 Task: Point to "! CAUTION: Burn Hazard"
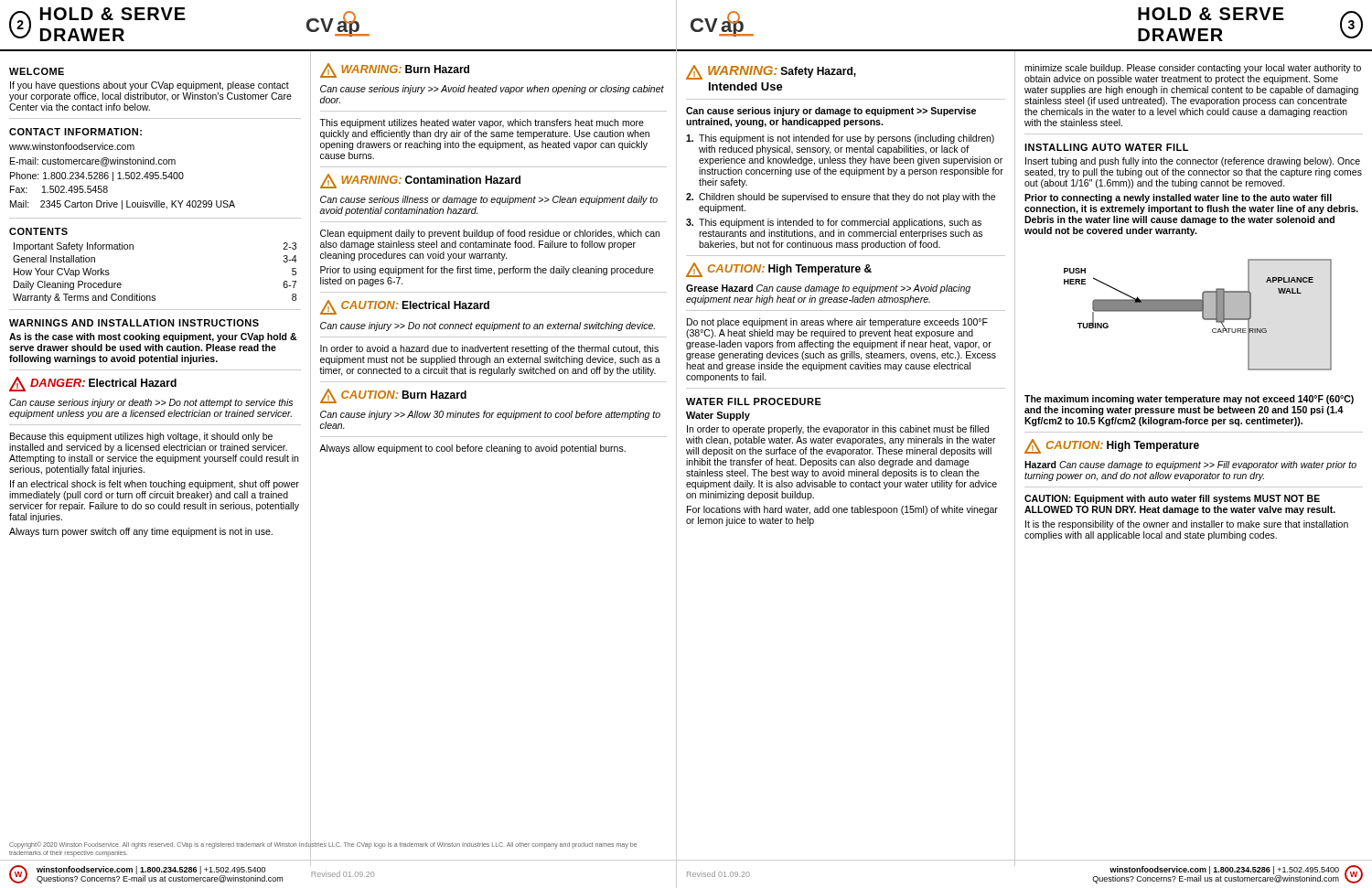click(393, 396)
